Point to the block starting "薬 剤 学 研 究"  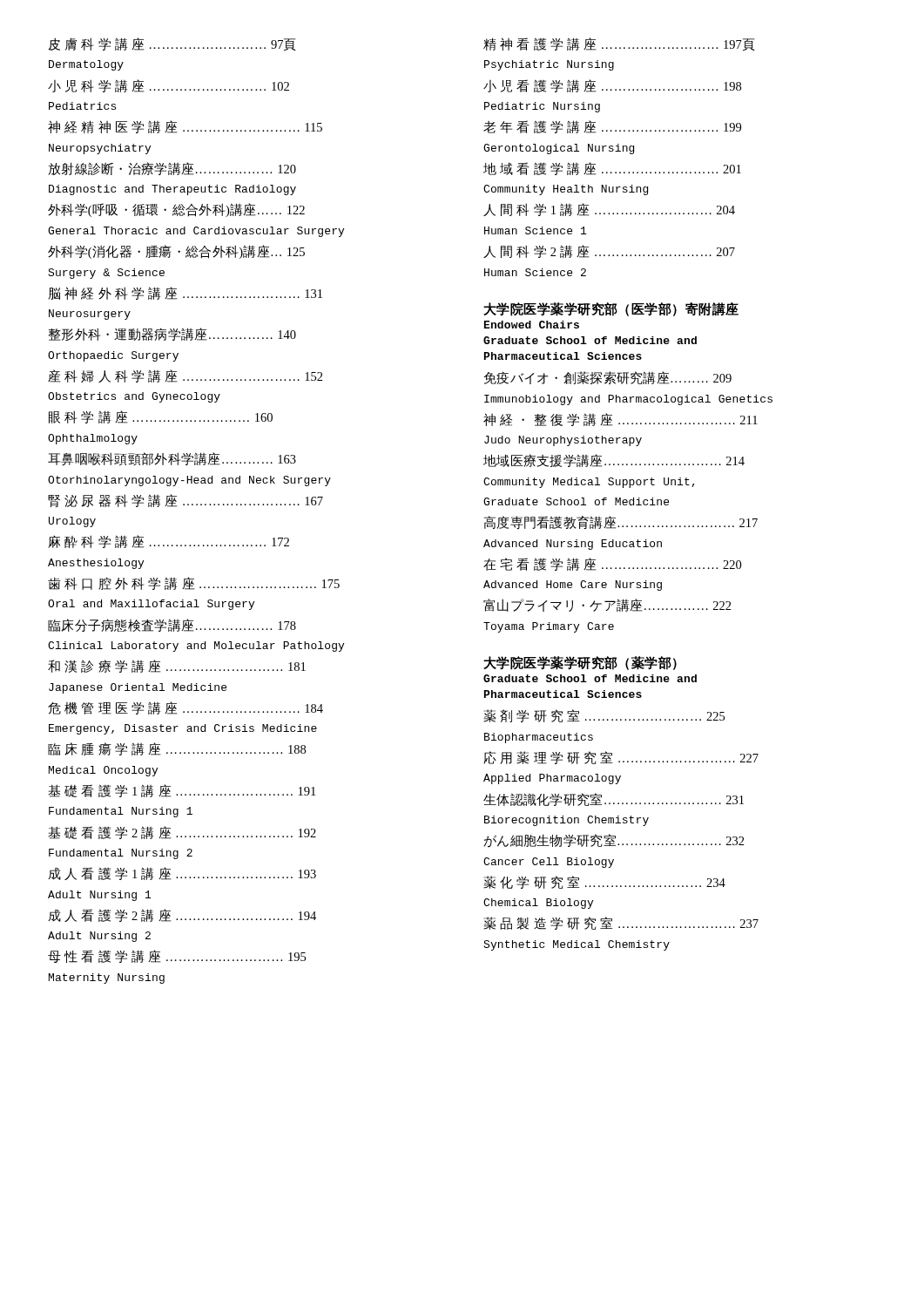604,727
